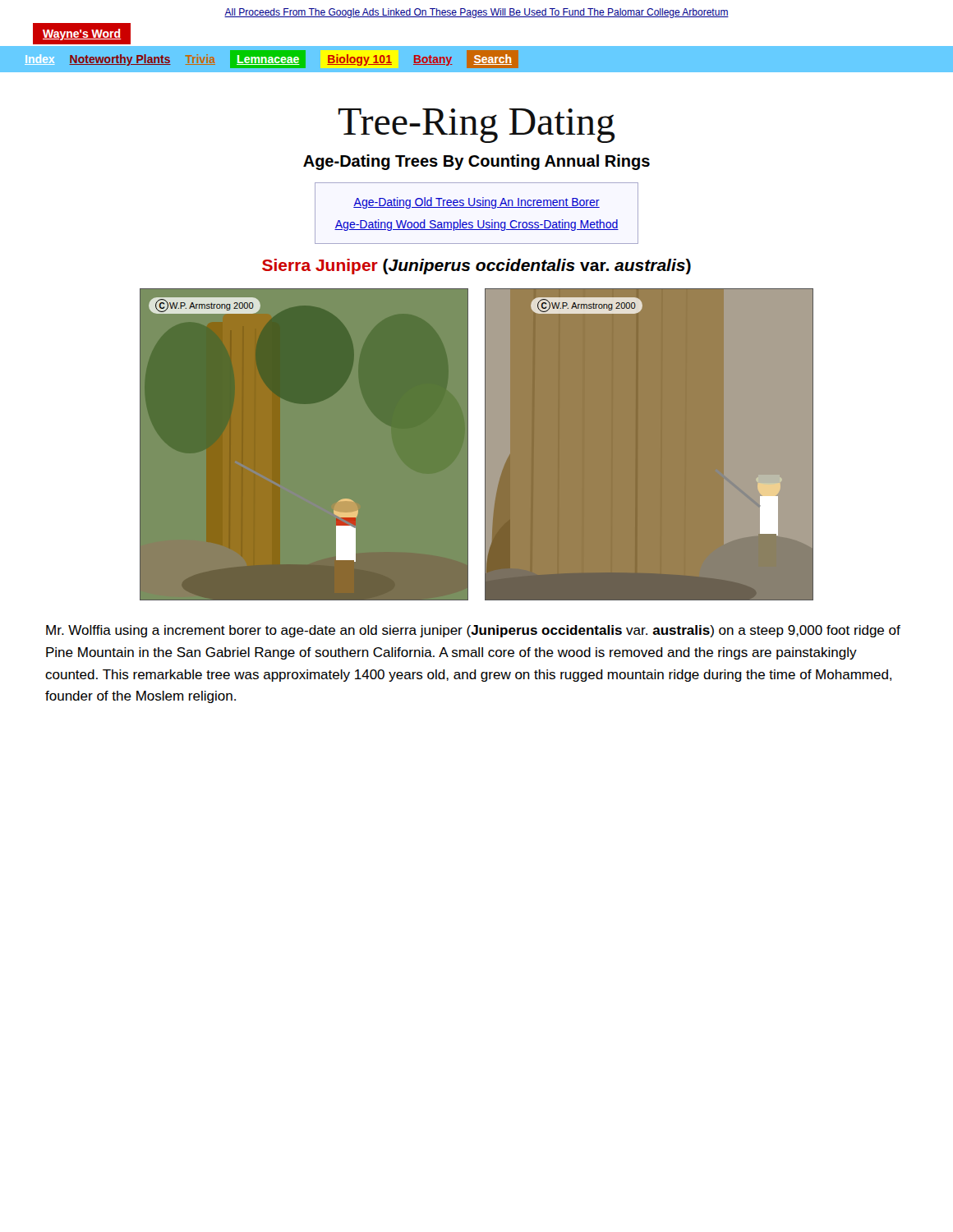The height and width of the screenshot is (1232, 953).
Task: Click on the title that reads "Tree-Ring Dating"
Action: [476, 121]
